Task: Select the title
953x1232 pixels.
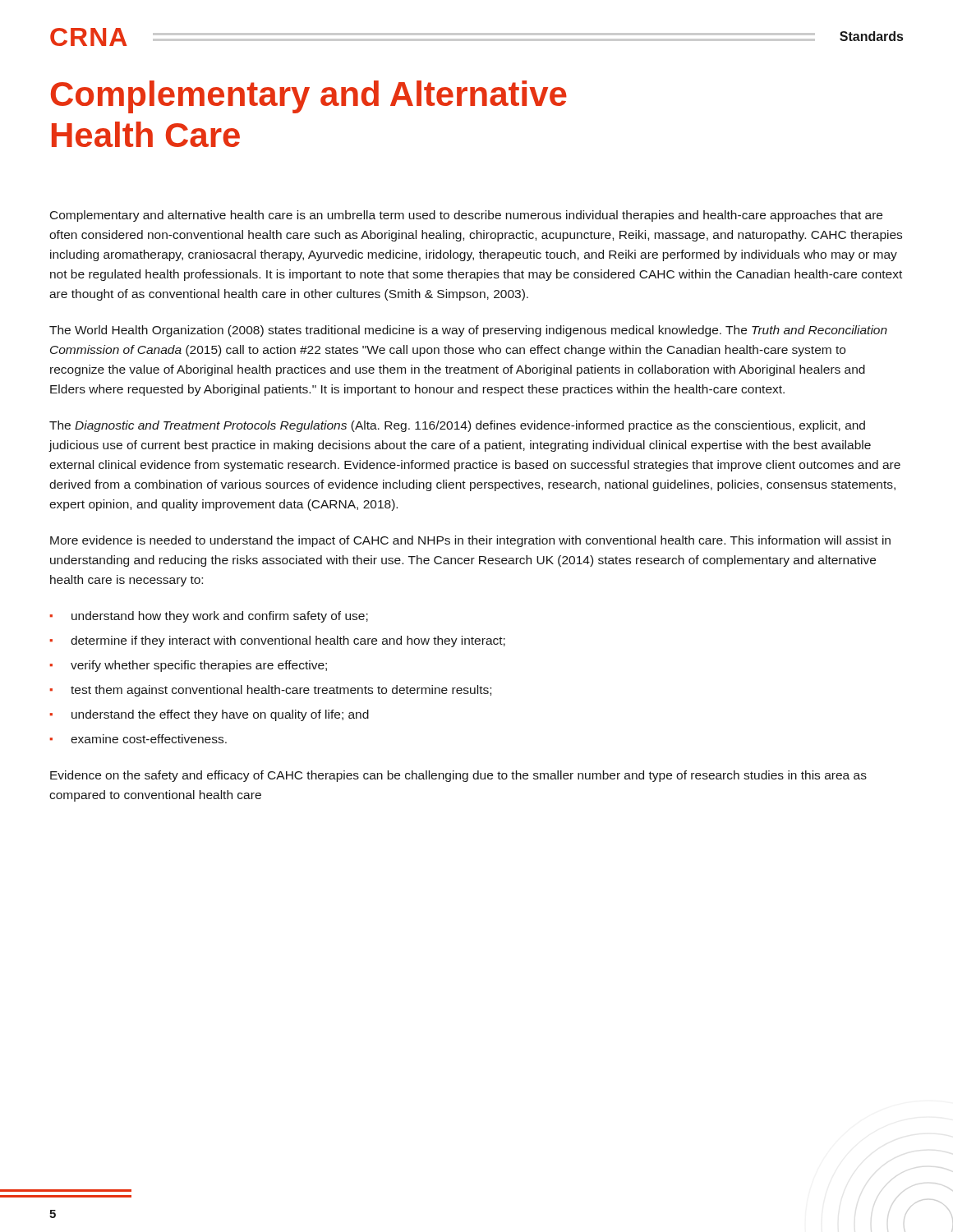Action: [x=476, y=115]
